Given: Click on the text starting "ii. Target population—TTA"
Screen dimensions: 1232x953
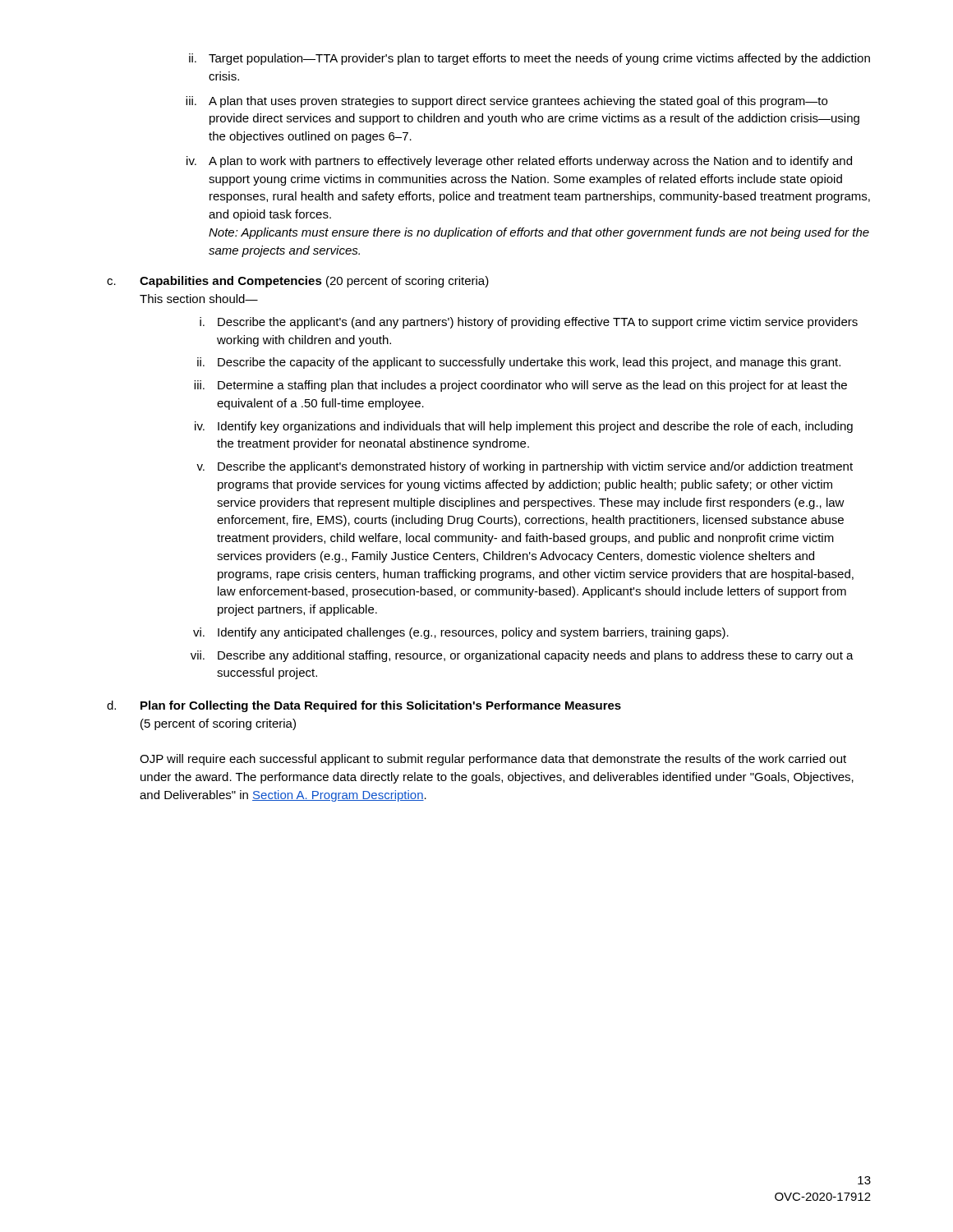Looking at the screenshot, I should (509, 67).
